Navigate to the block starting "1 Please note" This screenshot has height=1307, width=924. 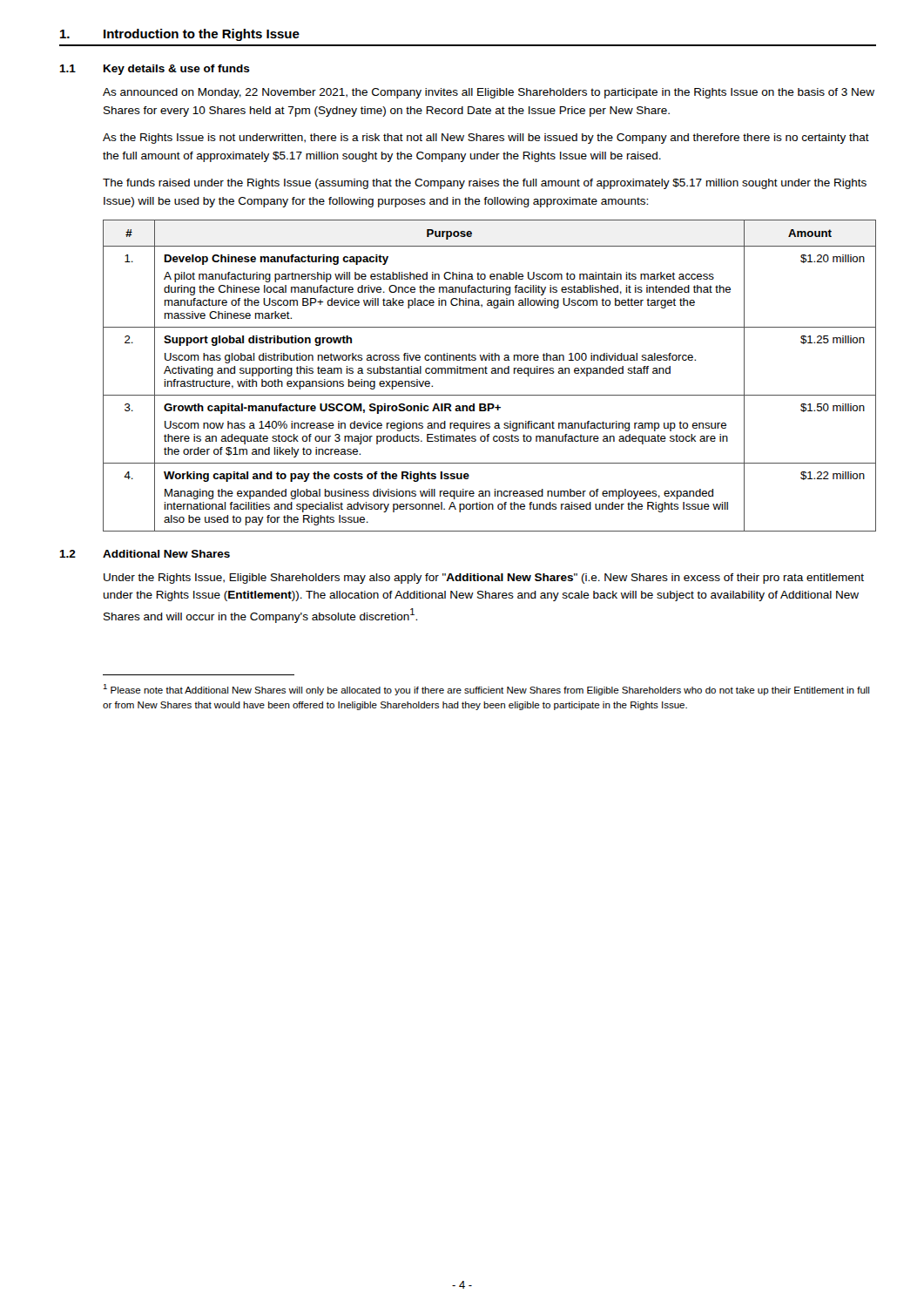(x=486, y=696)
